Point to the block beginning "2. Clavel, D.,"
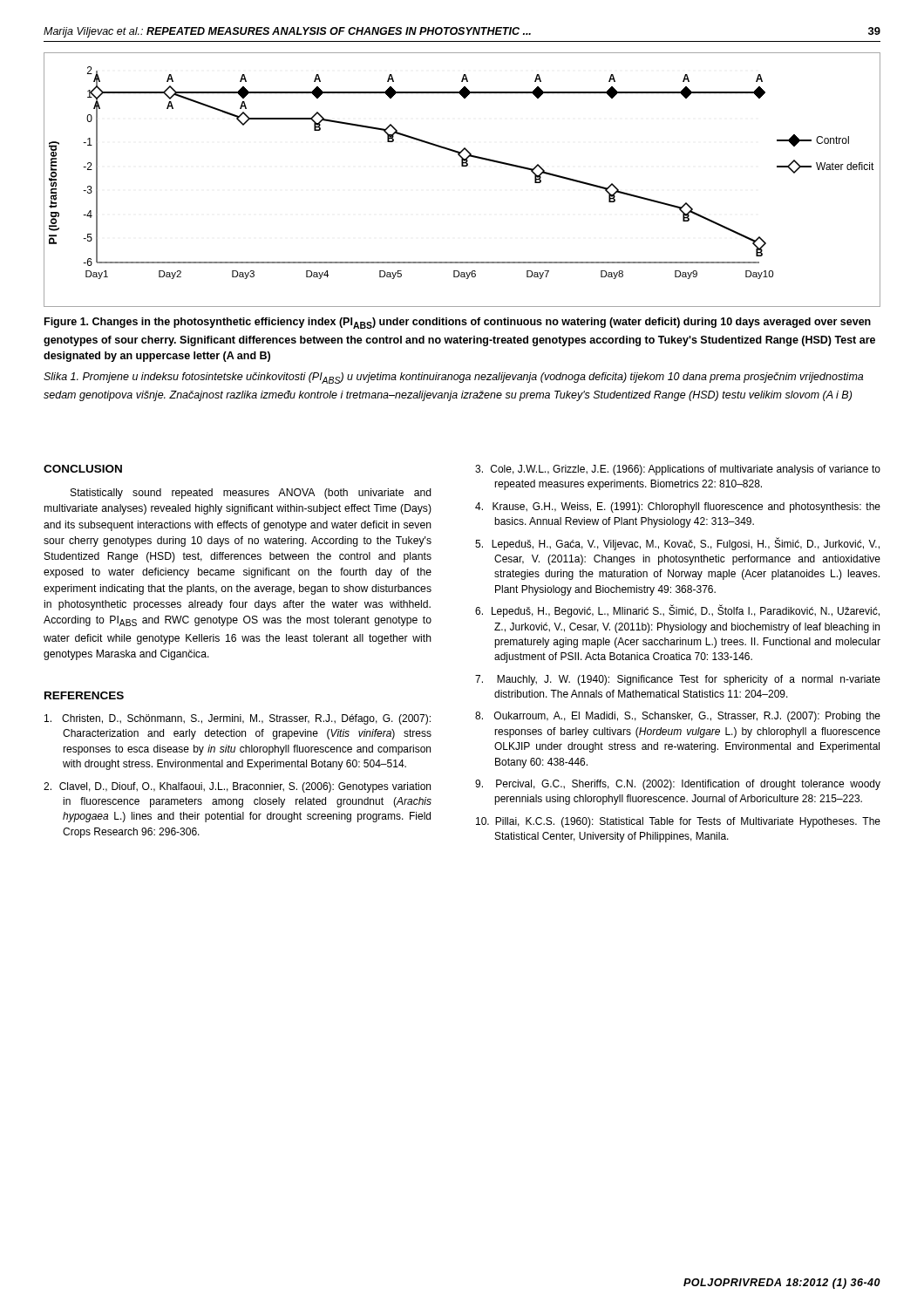Image resolution: width=924 pixels, height=1308 pixels. (x=238, y=809)
